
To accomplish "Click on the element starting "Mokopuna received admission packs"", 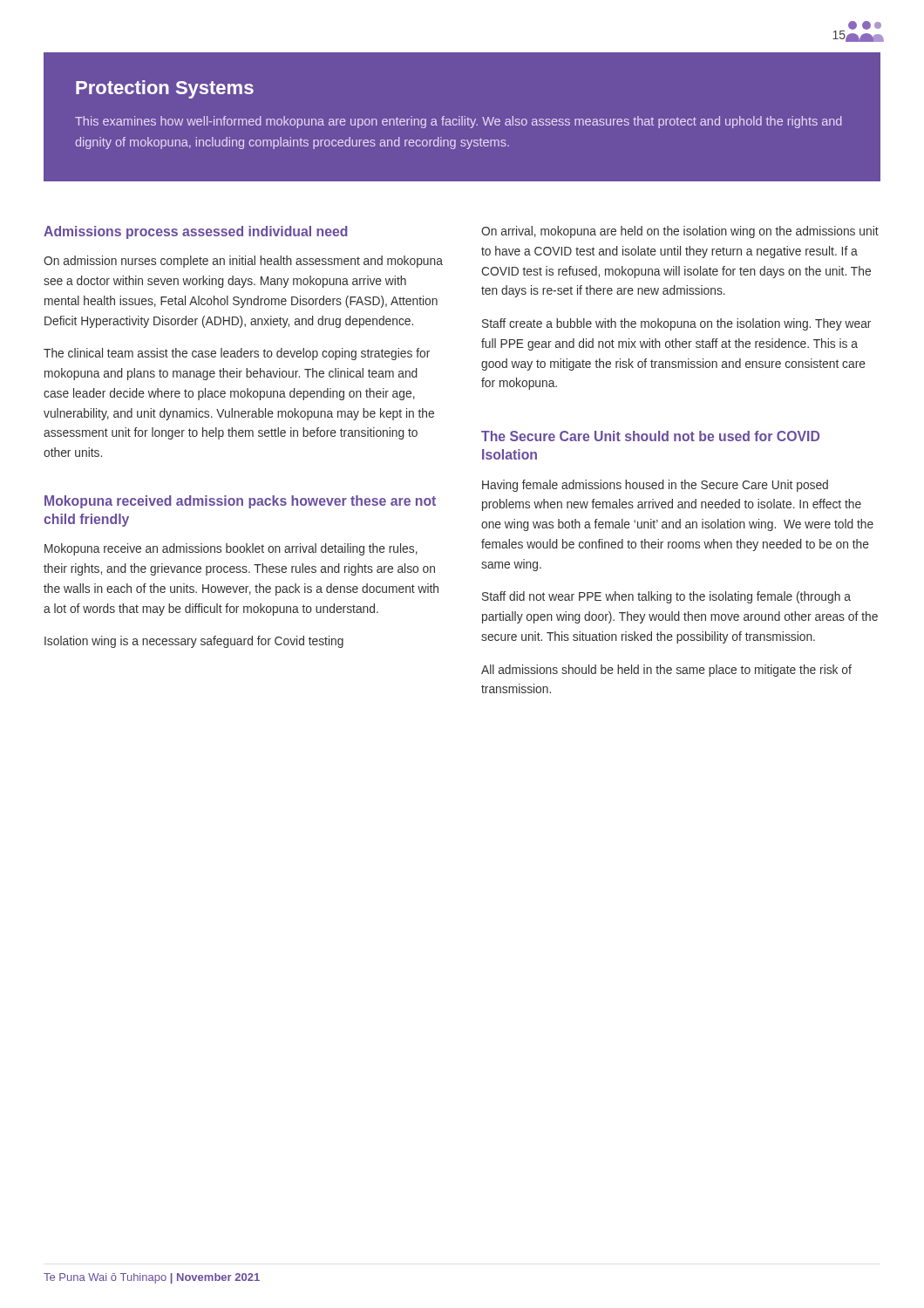I will tap(240, 510).
